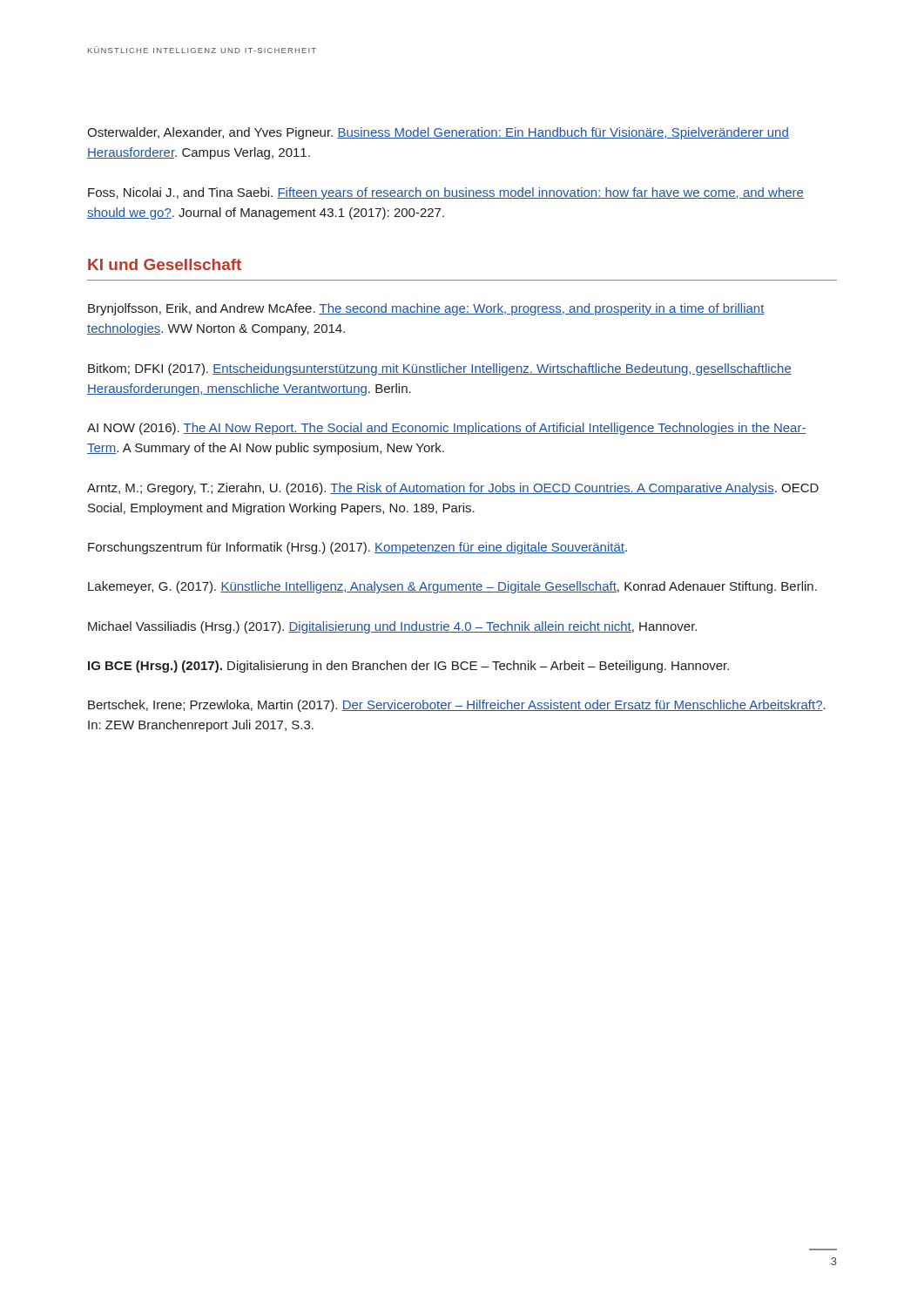This screenshot has height=1307, width=924.
Task: Select the list item that says "Foss, Nicolai J., and Tina"
Action: click(445, 202)
